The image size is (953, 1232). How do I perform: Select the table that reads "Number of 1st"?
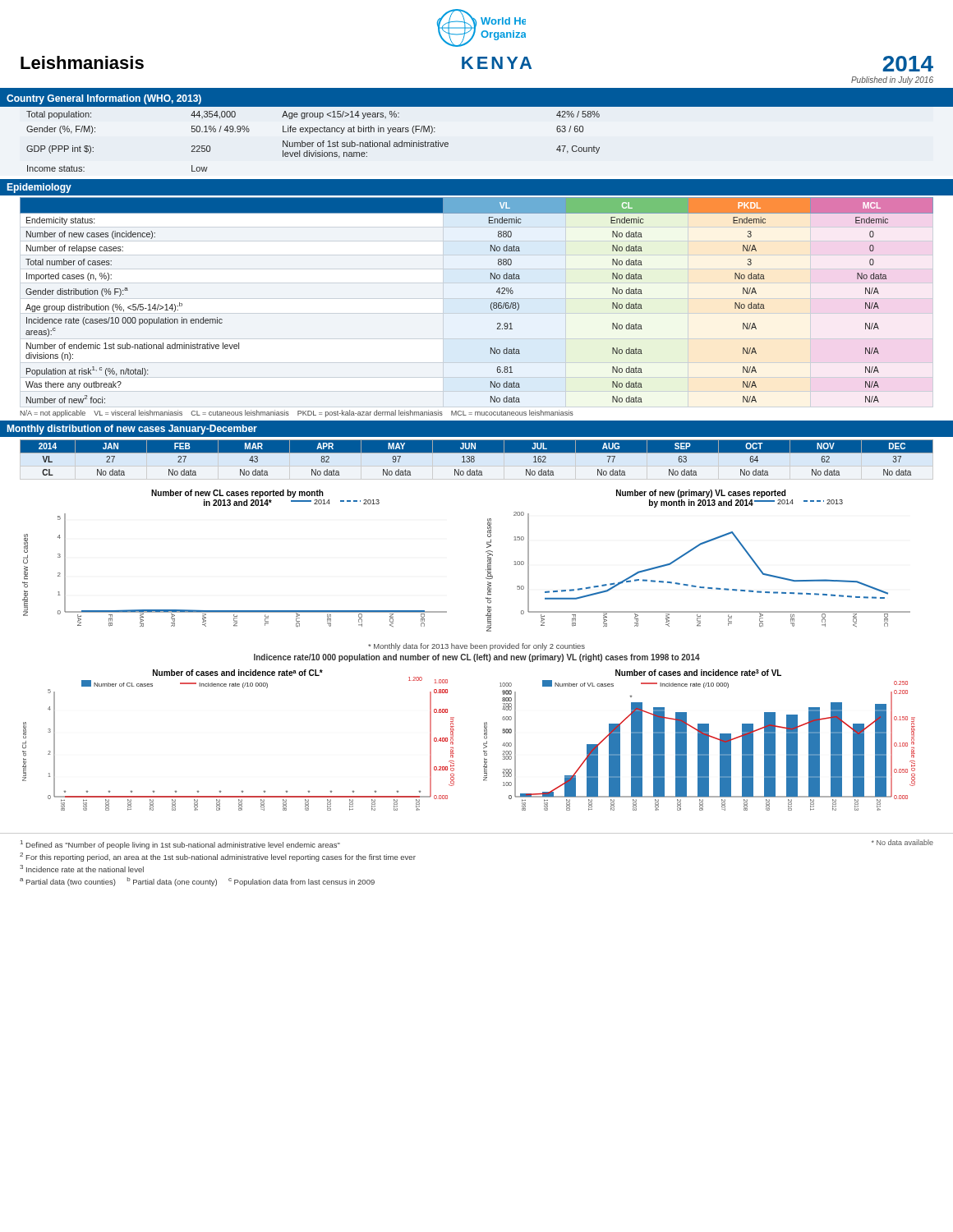coord(476,141)
